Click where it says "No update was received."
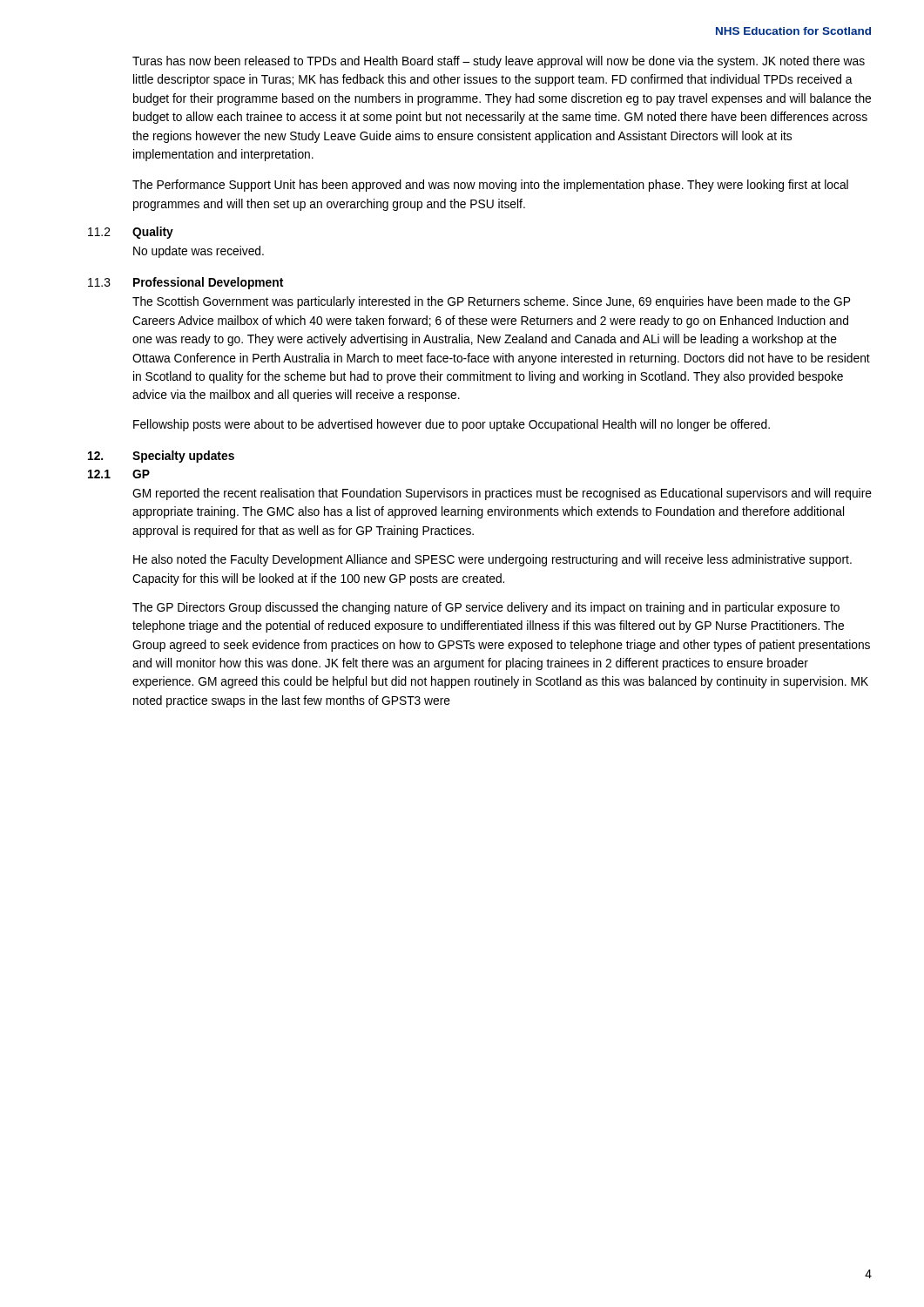This screenshot has height=1307, width=924. [199, 251]
